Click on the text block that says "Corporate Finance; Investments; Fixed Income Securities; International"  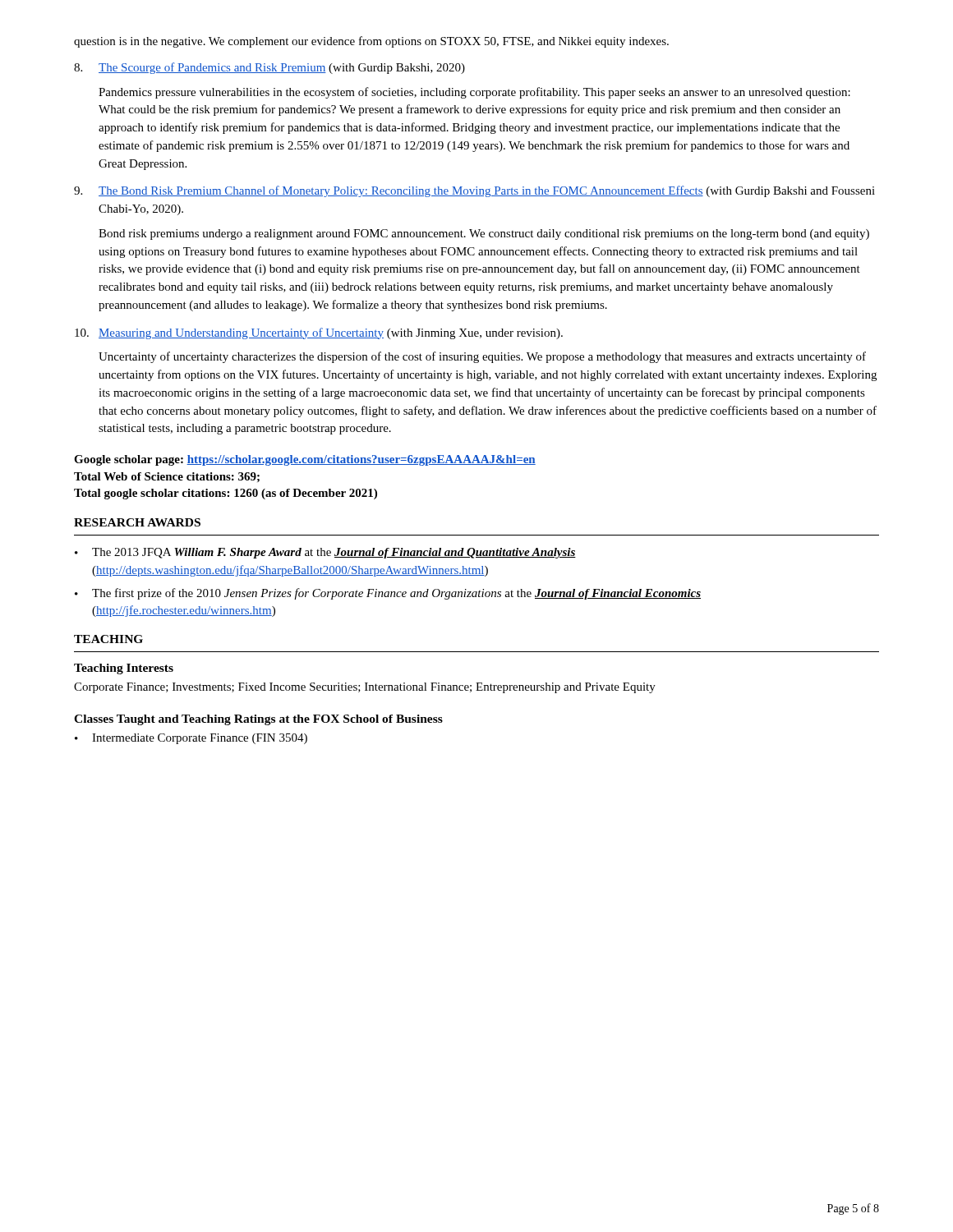365,687
